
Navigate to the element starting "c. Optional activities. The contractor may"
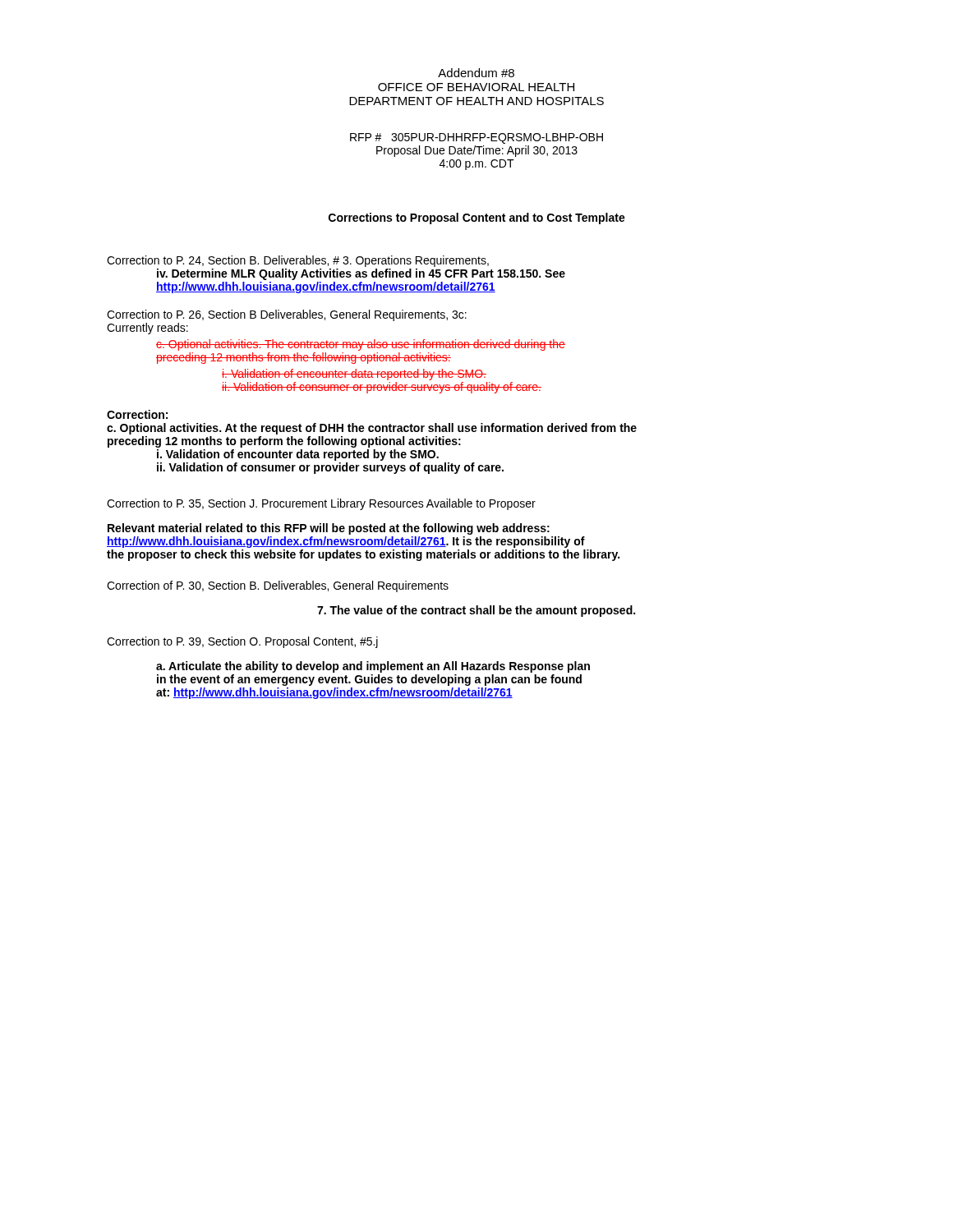(x=501, y=351)
